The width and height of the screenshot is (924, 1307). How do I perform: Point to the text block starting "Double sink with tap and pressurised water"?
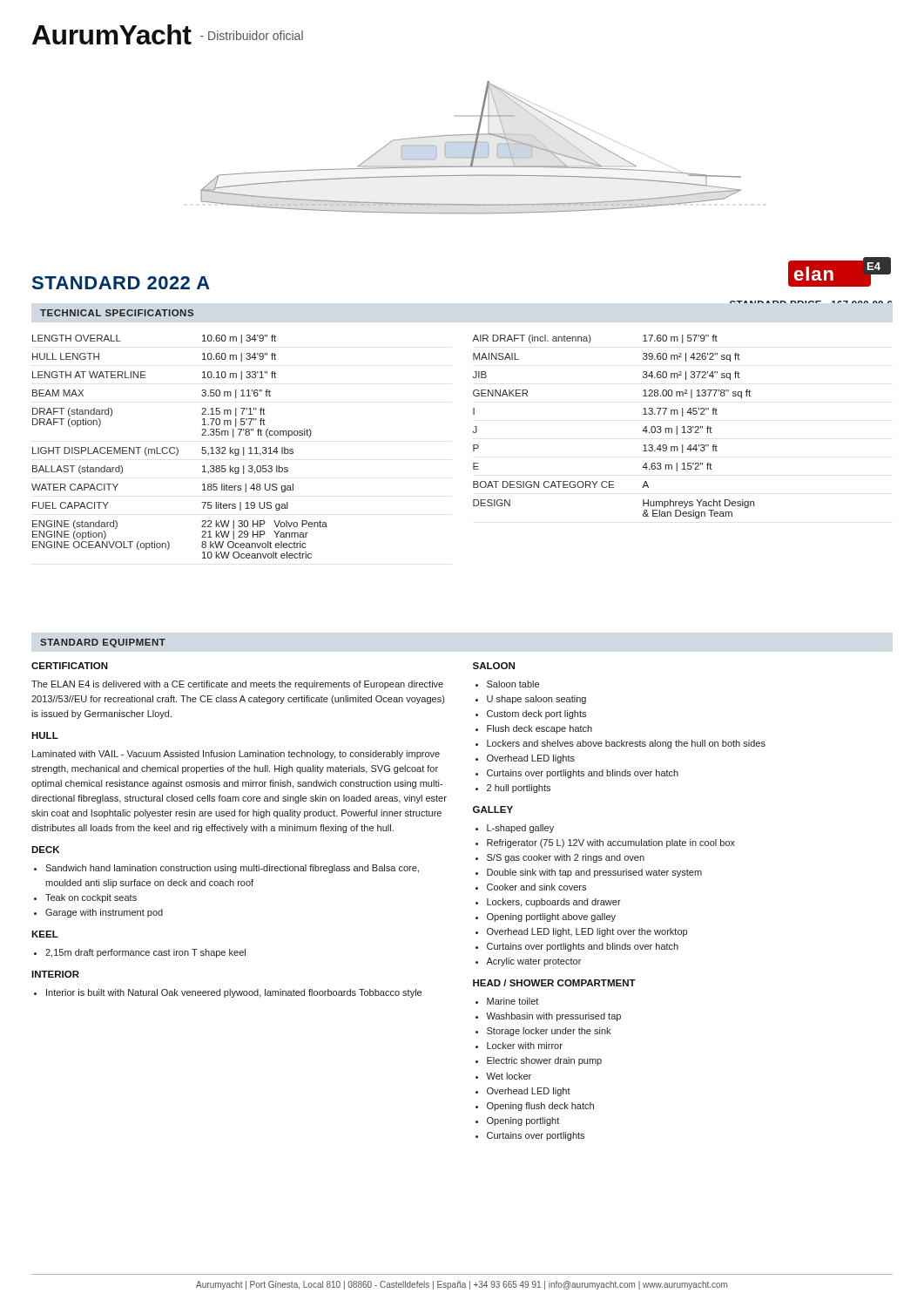[594, 872]
